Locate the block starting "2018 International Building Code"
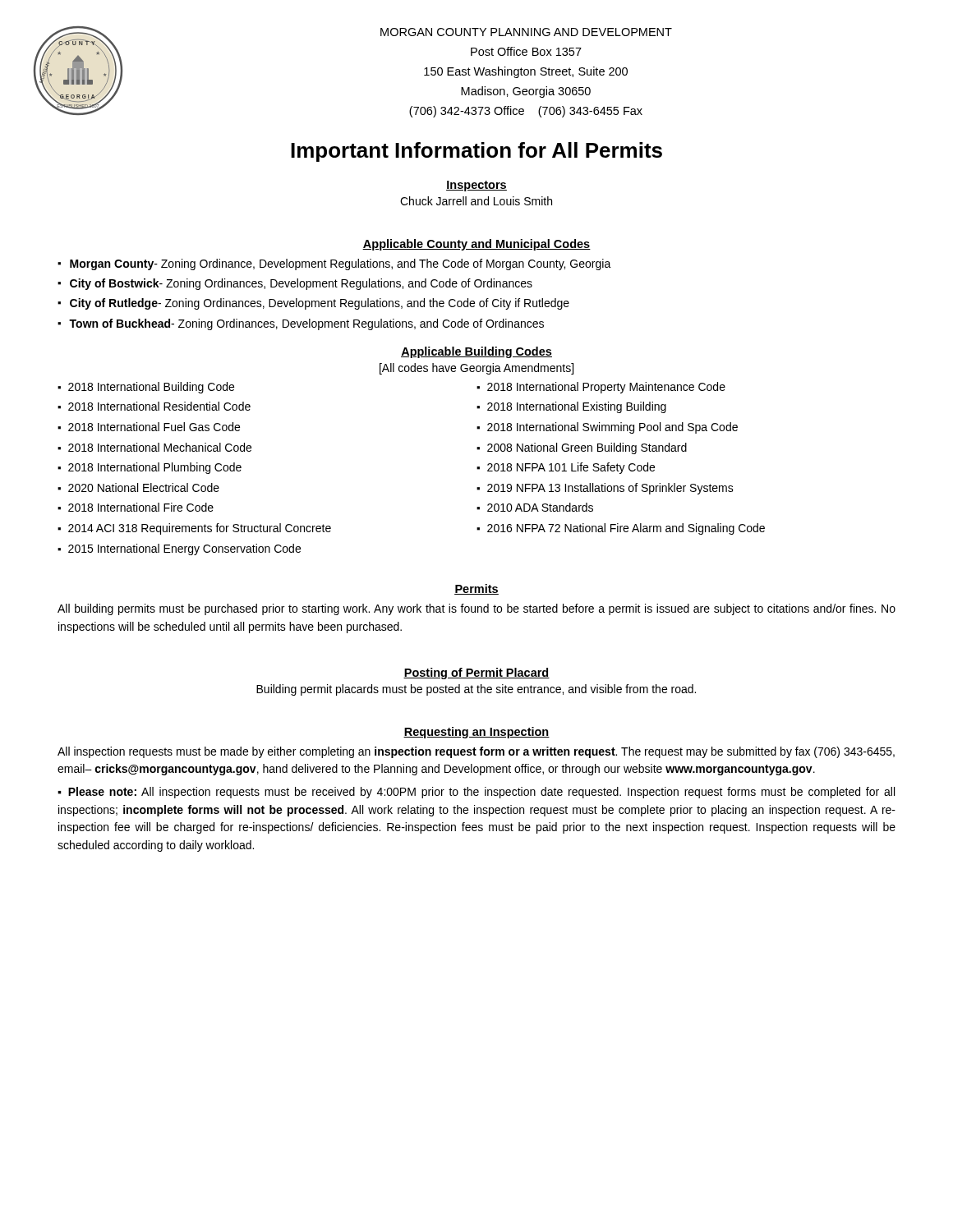Image resolution: width=953 pixels, height=1232 pixels. pos(151,387)
